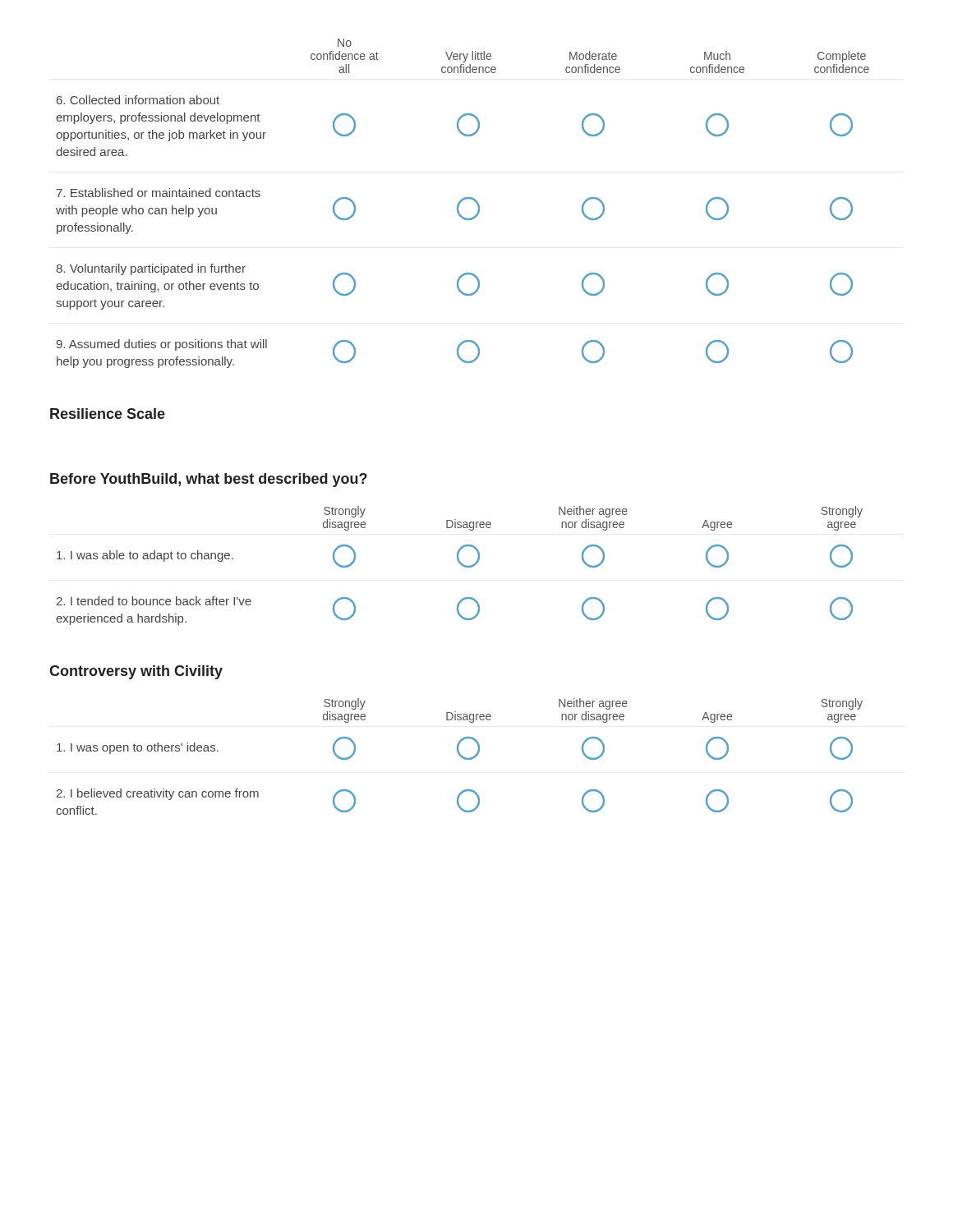Locate the table with the text "2. I tended to bounce"
Screen dimensions: 1232x953
pyautogui.click(x=476, y=570)
